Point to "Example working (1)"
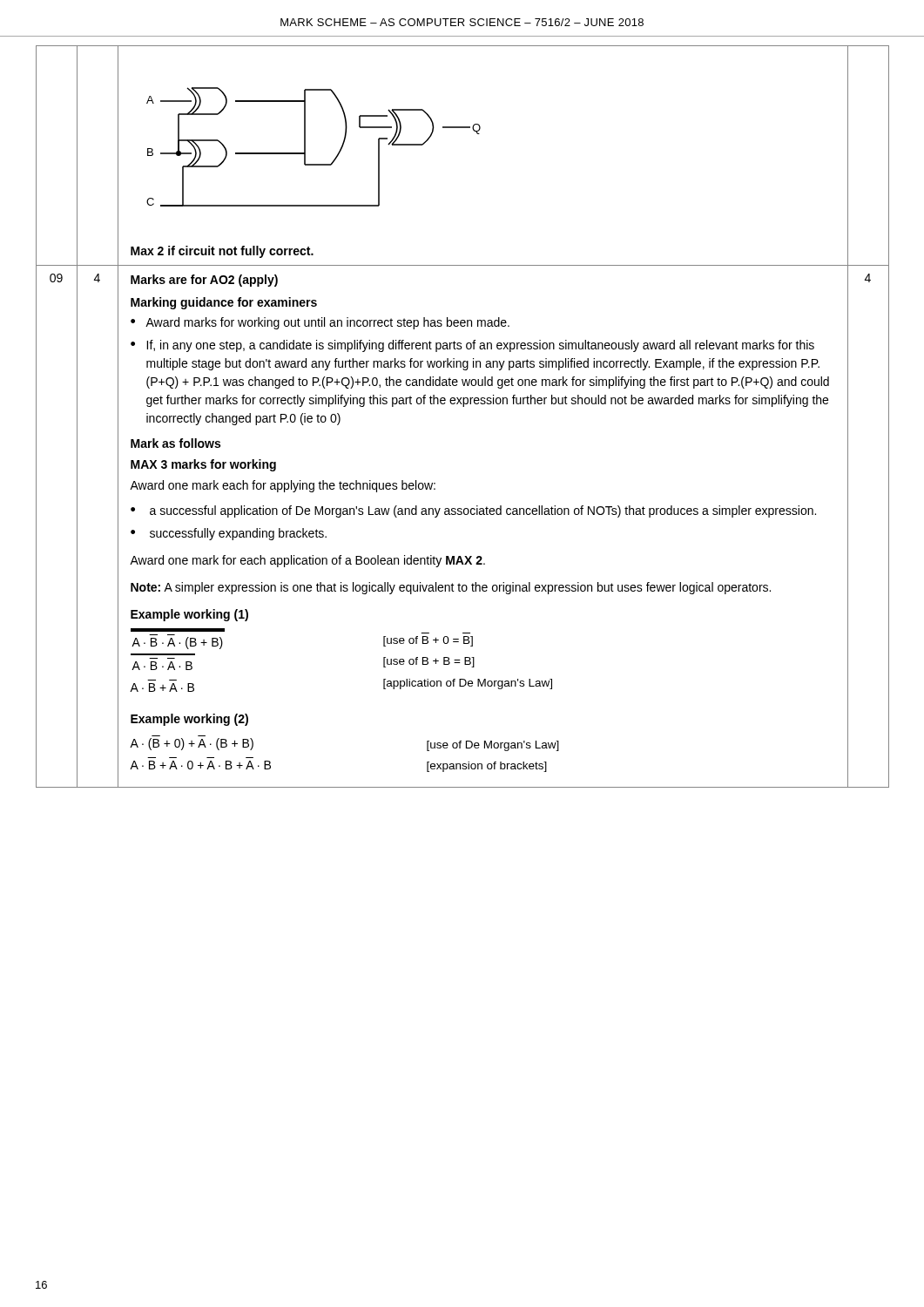 (189, 614)
